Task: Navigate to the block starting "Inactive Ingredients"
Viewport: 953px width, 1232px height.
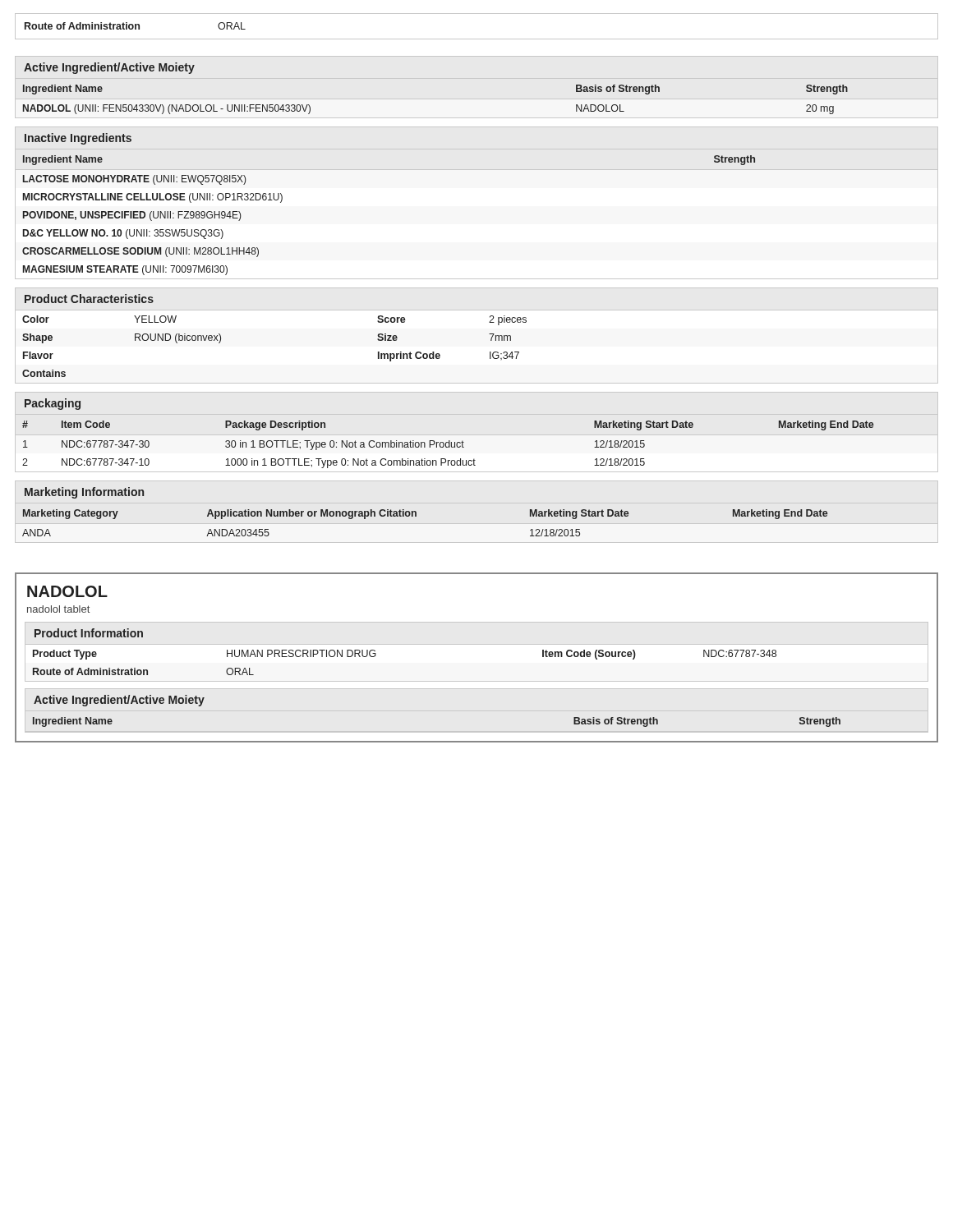Action: (x=78, y=138)
